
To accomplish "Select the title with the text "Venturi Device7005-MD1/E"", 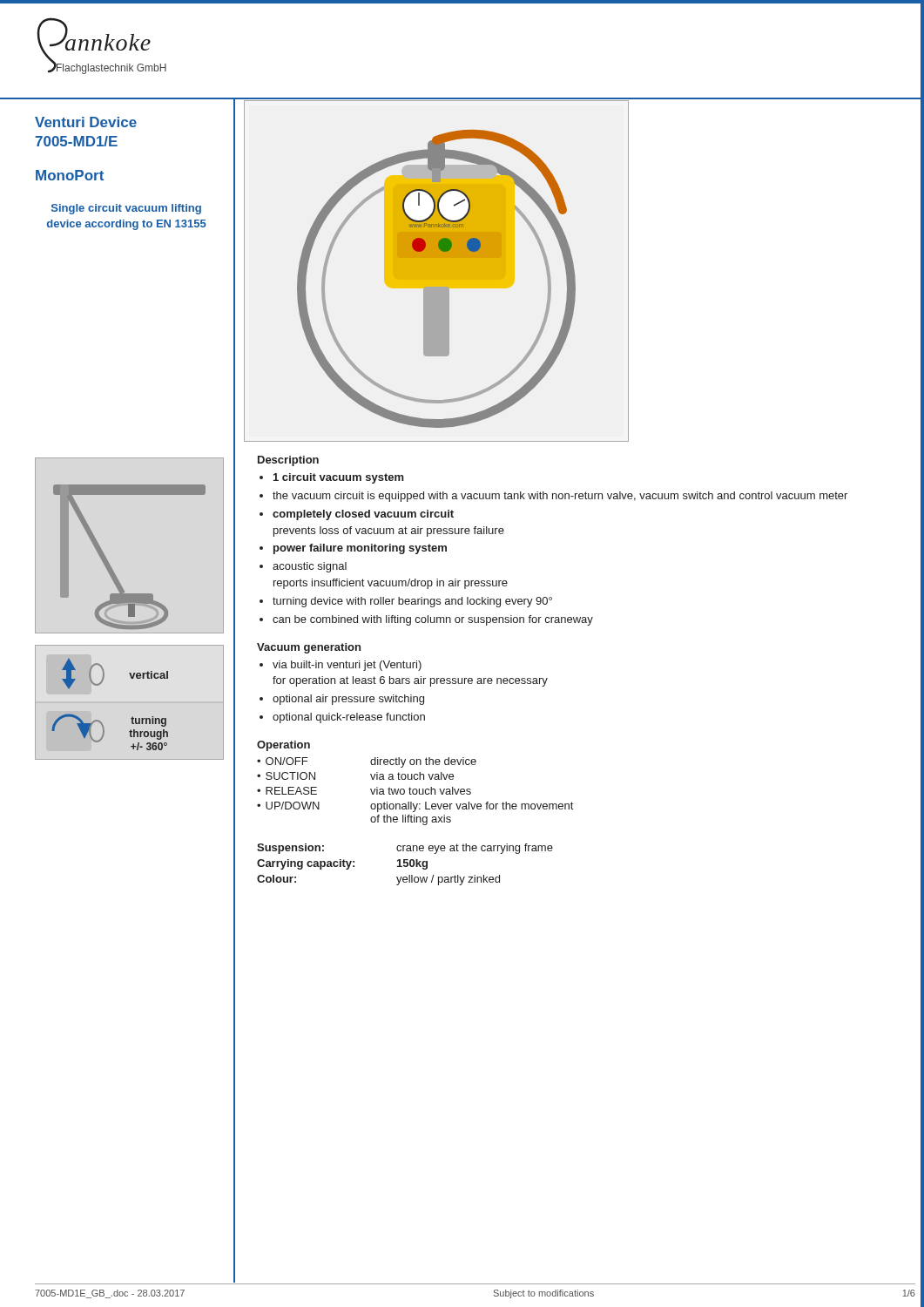I will point(86,132).
